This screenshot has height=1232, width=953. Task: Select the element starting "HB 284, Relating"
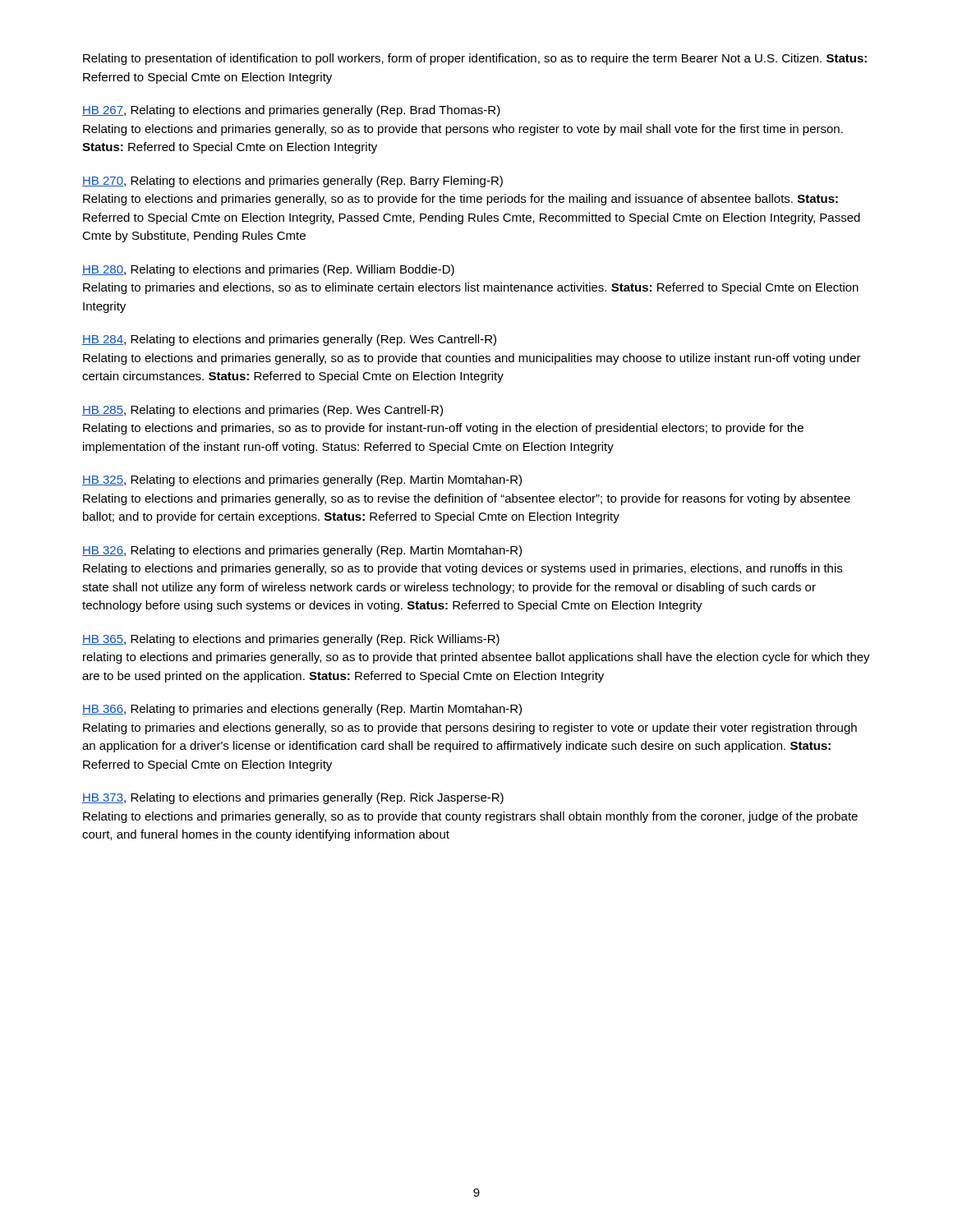point(471,357)
